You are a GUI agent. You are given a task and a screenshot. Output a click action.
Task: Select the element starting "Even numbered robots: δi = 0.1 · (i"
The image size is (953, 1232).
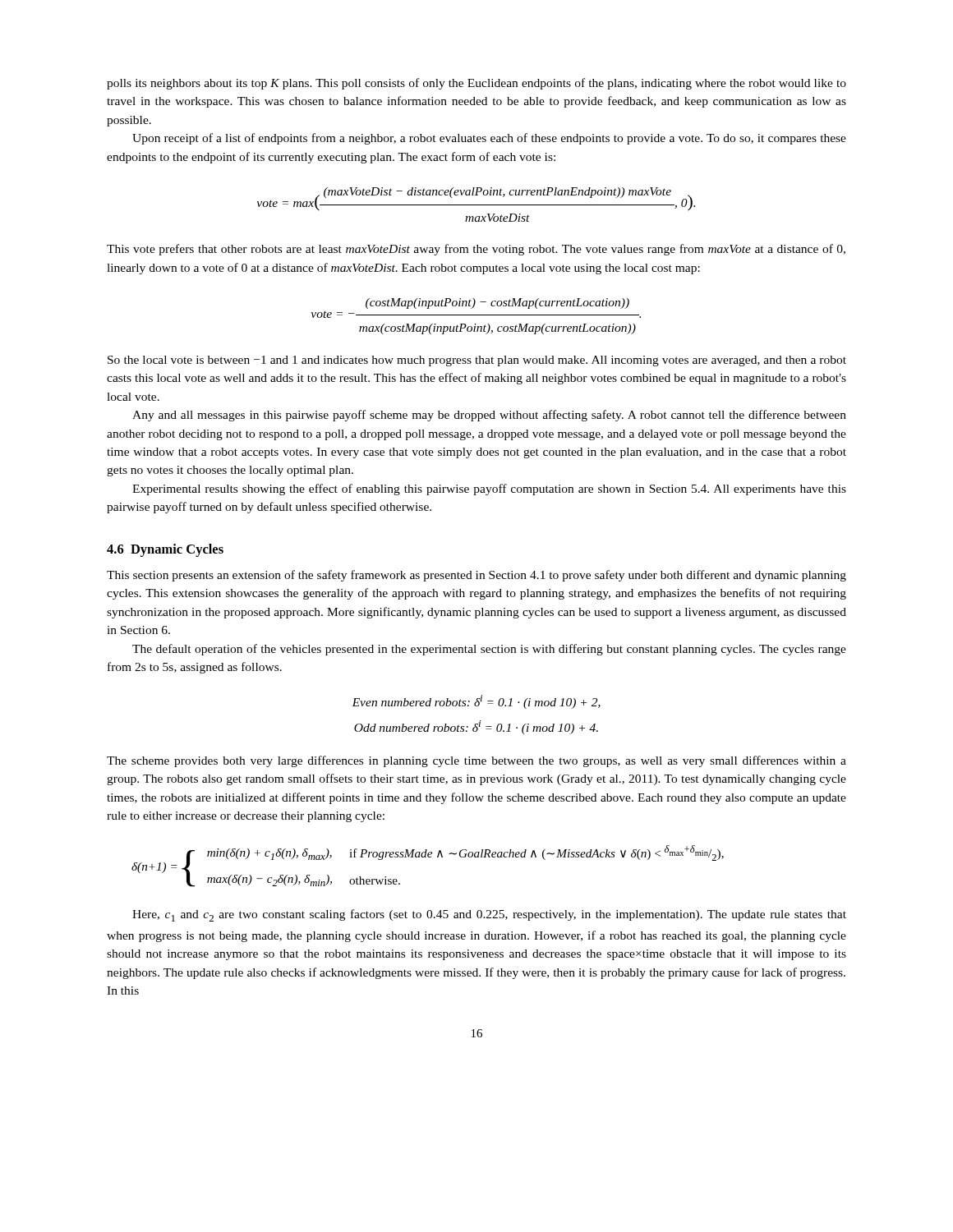coord(476,714)
